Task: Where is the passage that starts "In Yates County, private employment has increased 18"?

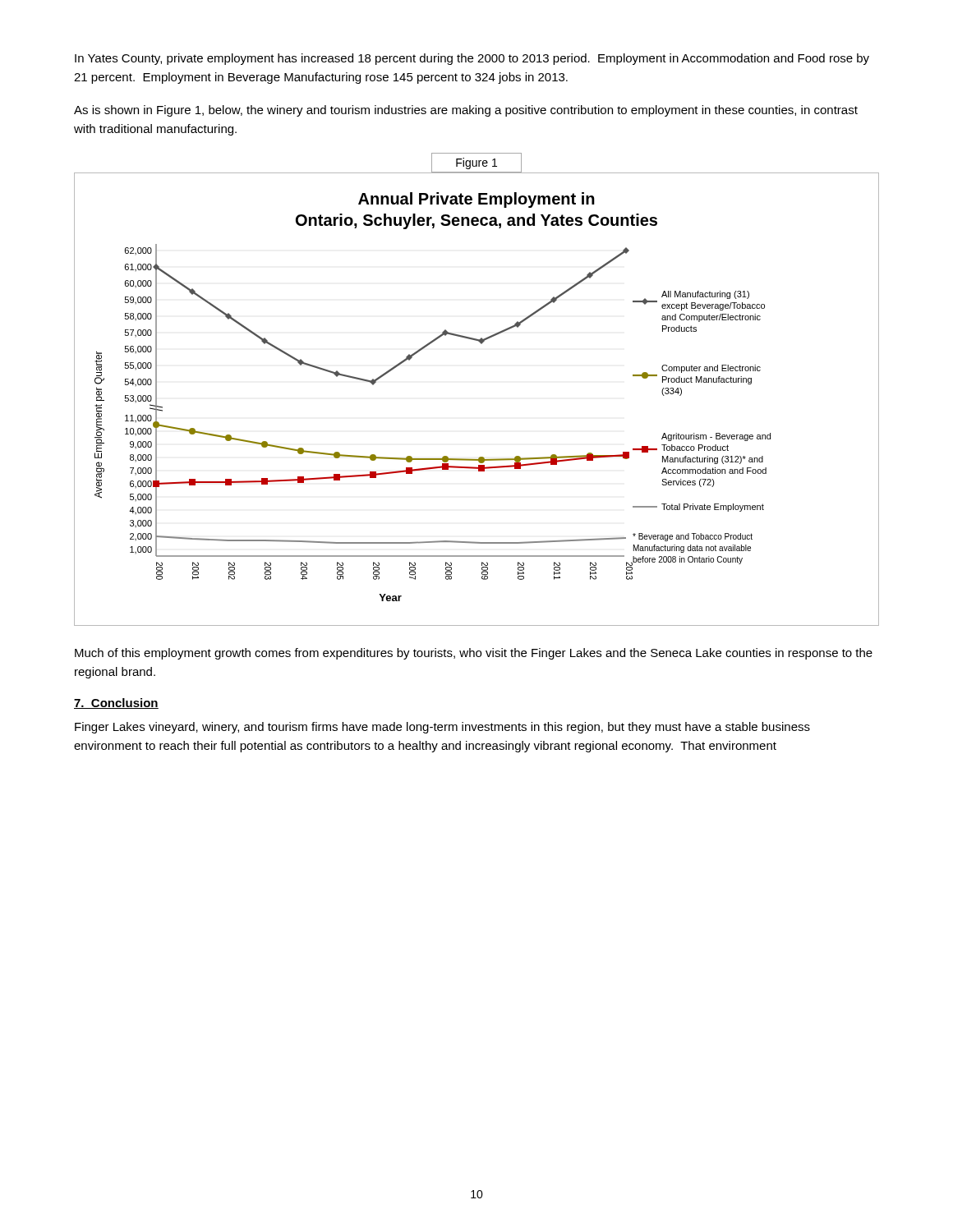Action: pyautogui.click(x=472, y=67)
